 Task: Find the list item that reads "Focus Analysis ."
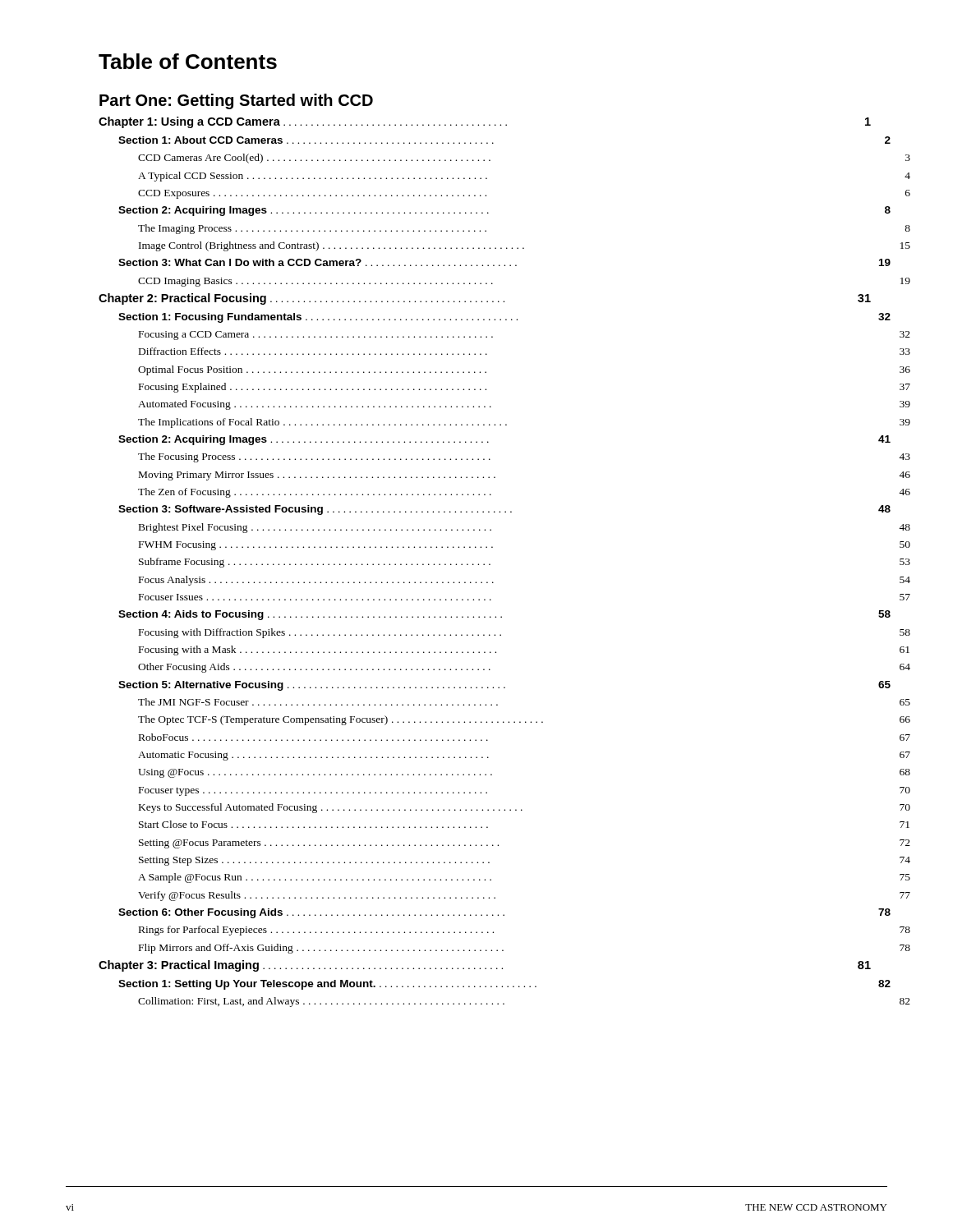tap(173, 580)
